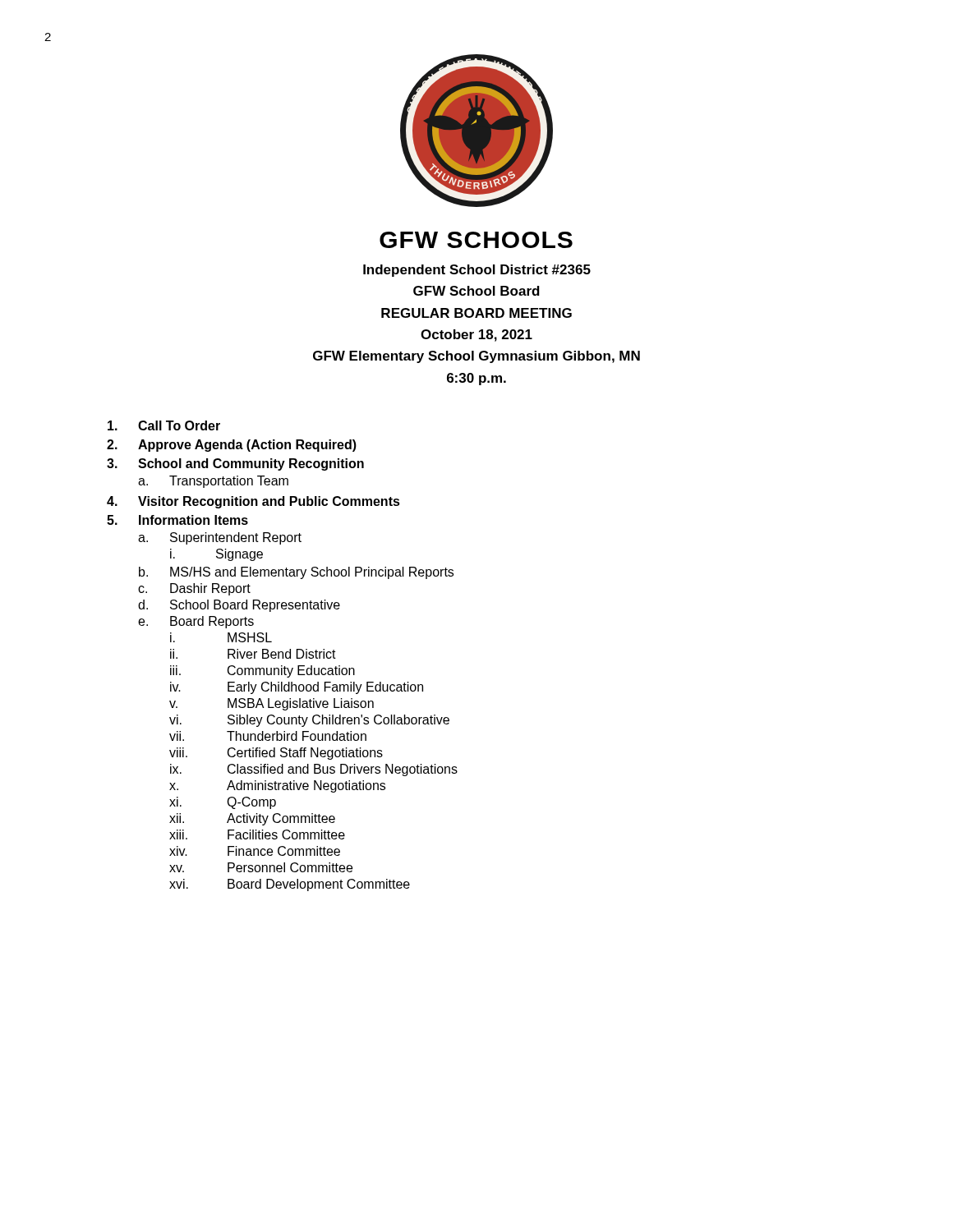Locate the text "3. School and Community Recognition a. Transportation Team"
This screenshot has width=953, height=1232.
pyautogui.click(x=236, y=474)
